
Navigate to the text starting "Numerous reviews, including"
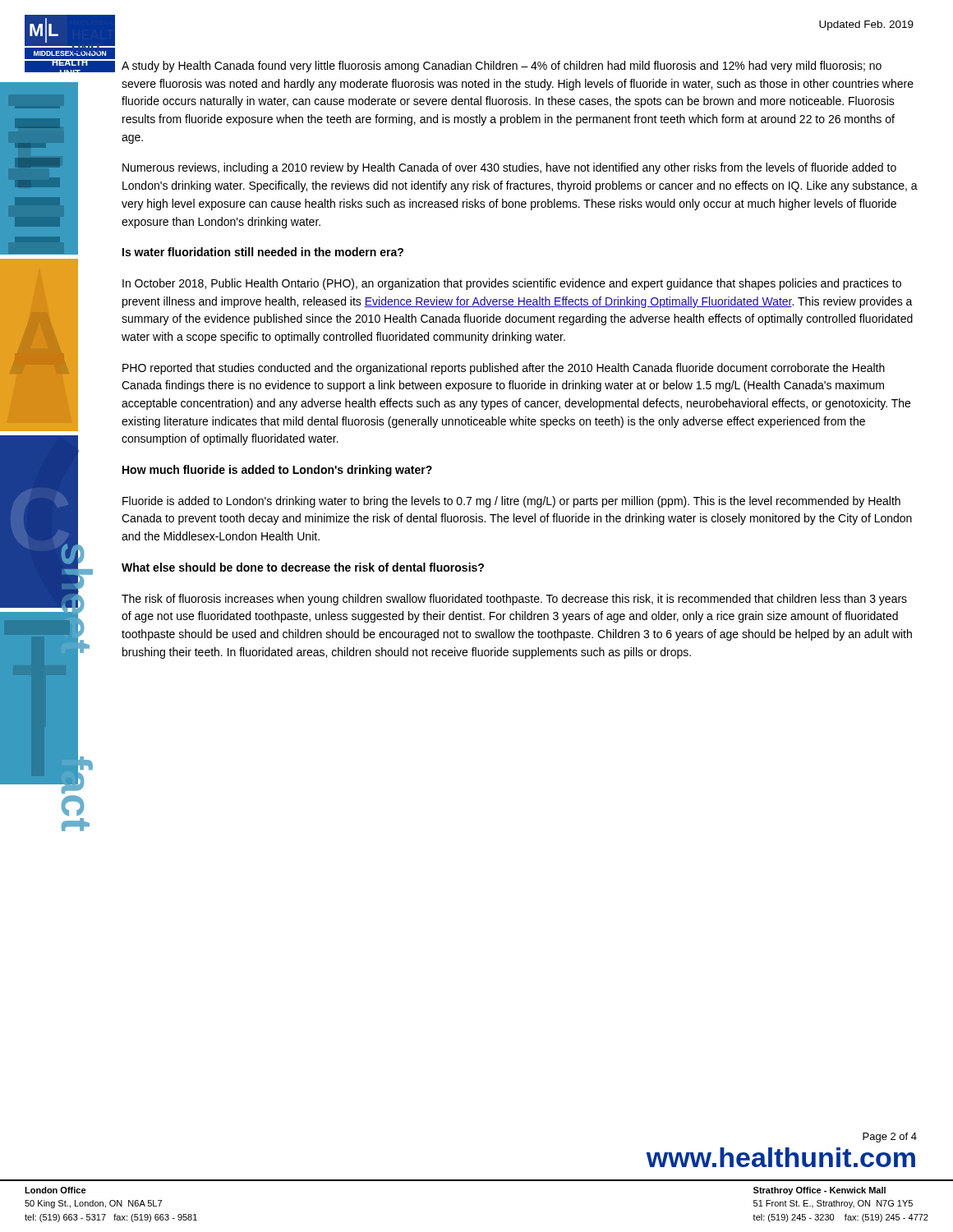[520, 195]
